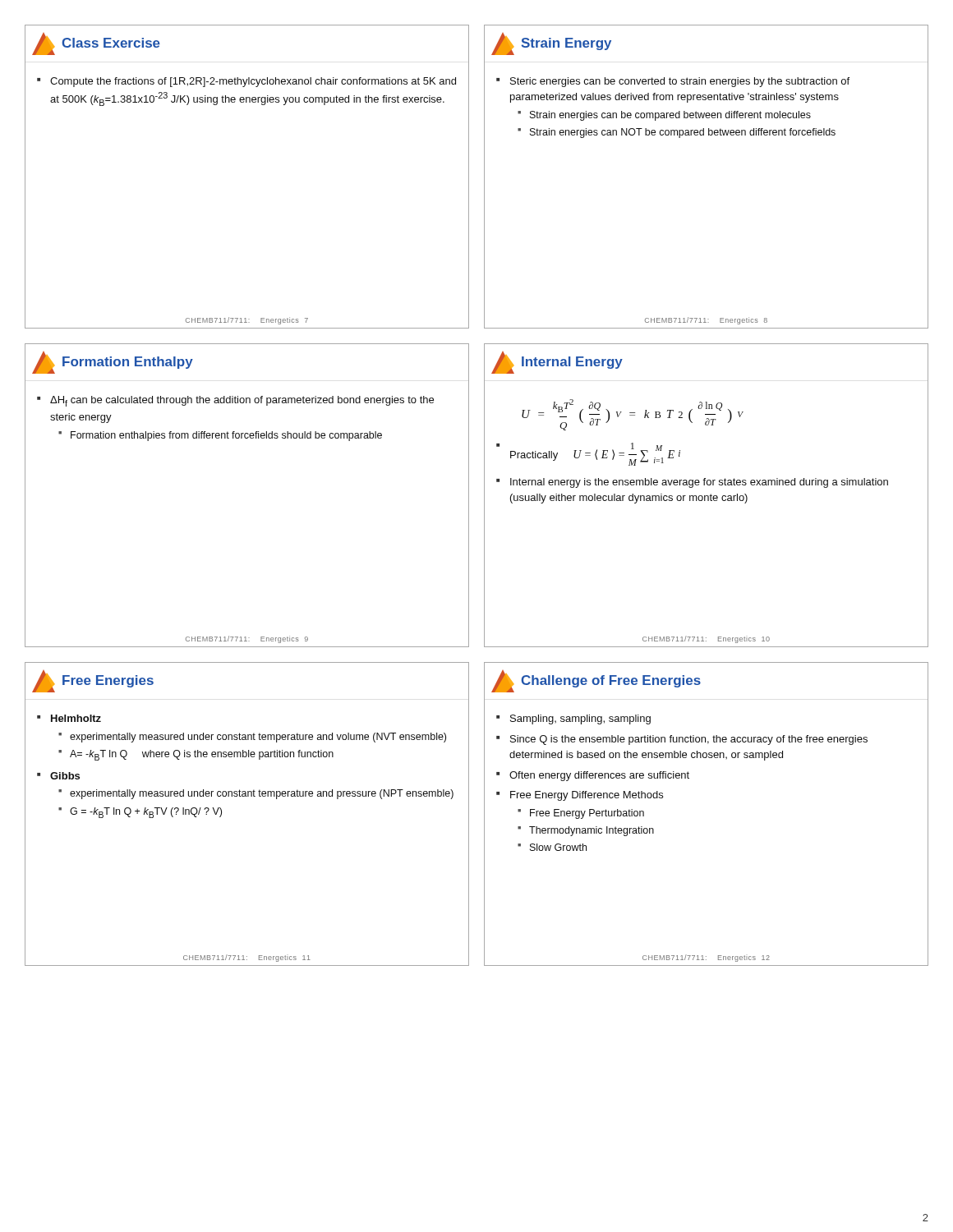953x1232 pixels.
Task: Click on the list item containing "Slow Growth"
Action: click(x=558, y=848)
